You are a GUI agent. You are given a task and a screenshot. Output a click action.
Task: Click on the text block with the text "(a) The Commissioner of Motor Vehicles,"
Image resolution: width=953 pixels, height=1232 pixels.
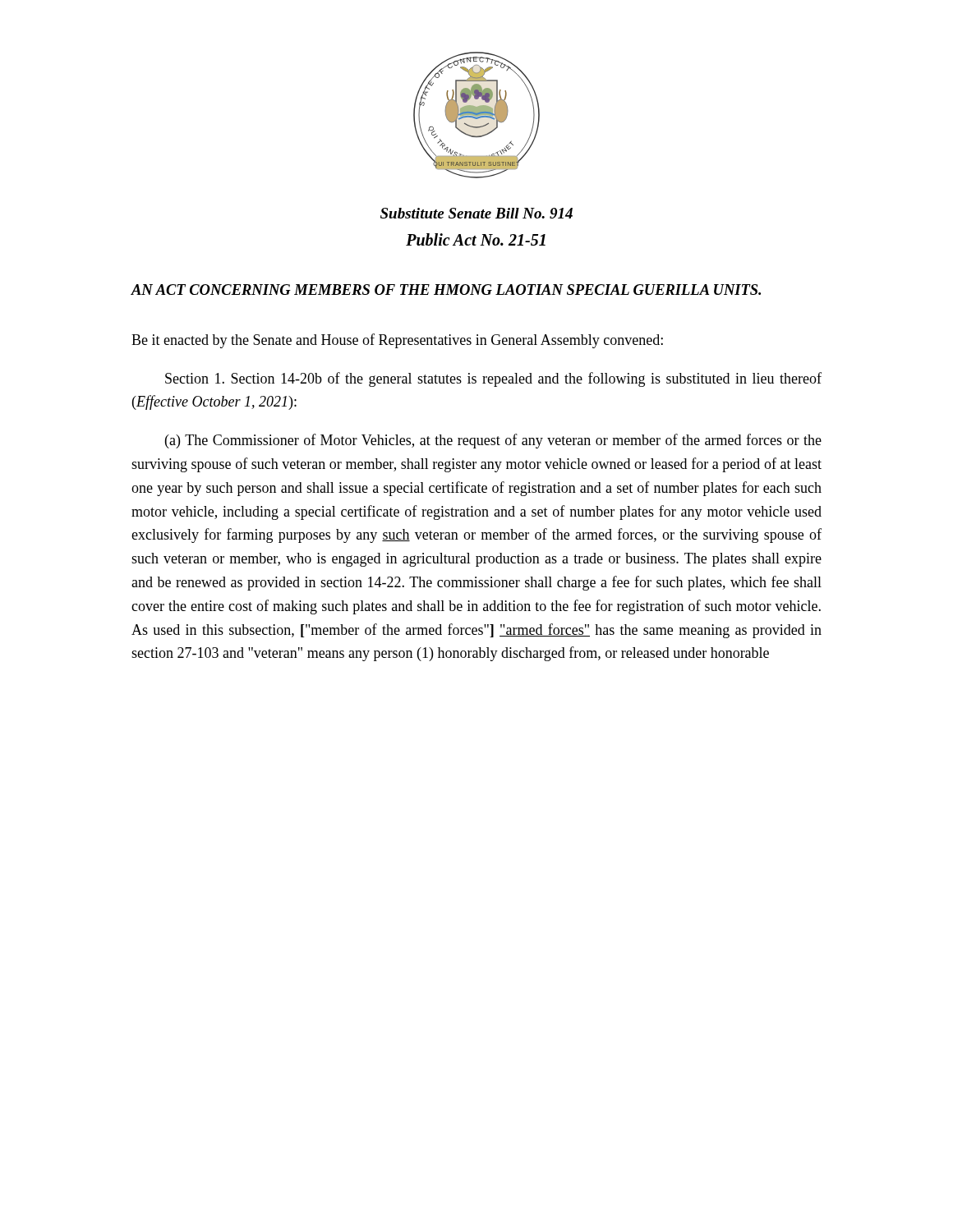point(476,547)
